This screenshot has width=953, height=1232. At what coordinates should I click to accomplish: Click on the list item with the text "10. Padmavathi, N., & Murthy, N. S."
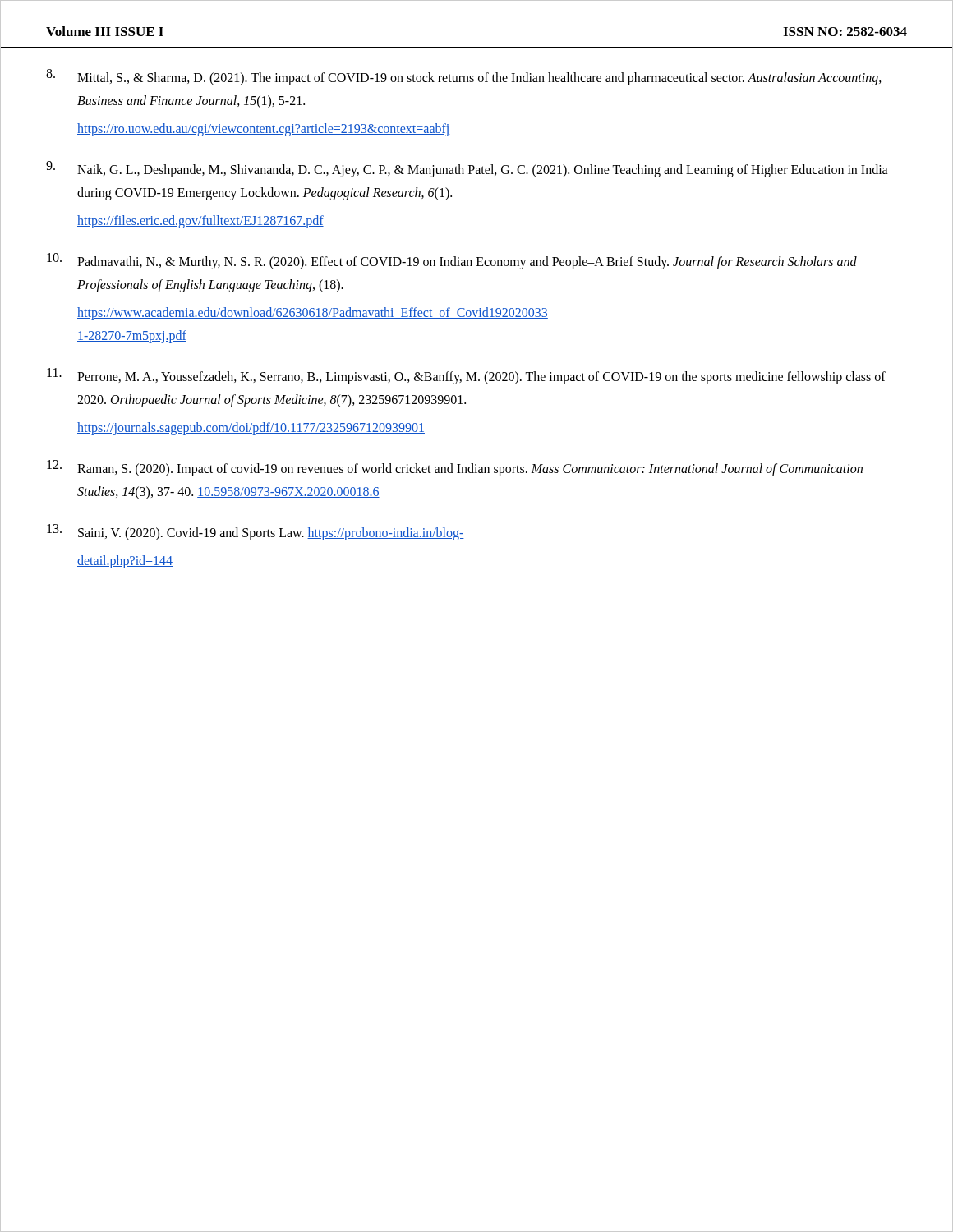click(476, 299)
